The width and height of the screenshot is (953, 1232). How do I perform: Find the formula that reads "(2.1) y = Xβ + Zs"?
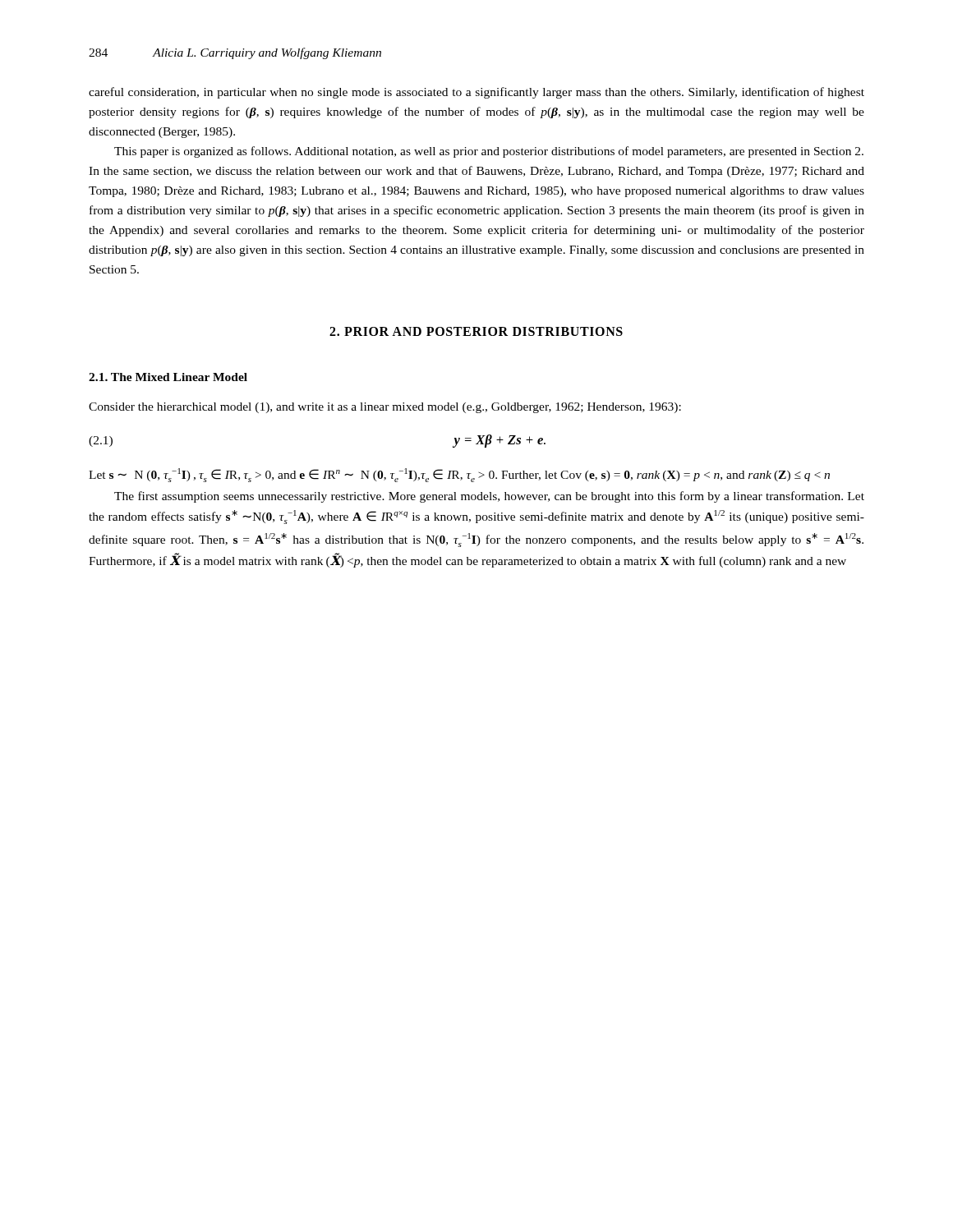click(476, 440)
